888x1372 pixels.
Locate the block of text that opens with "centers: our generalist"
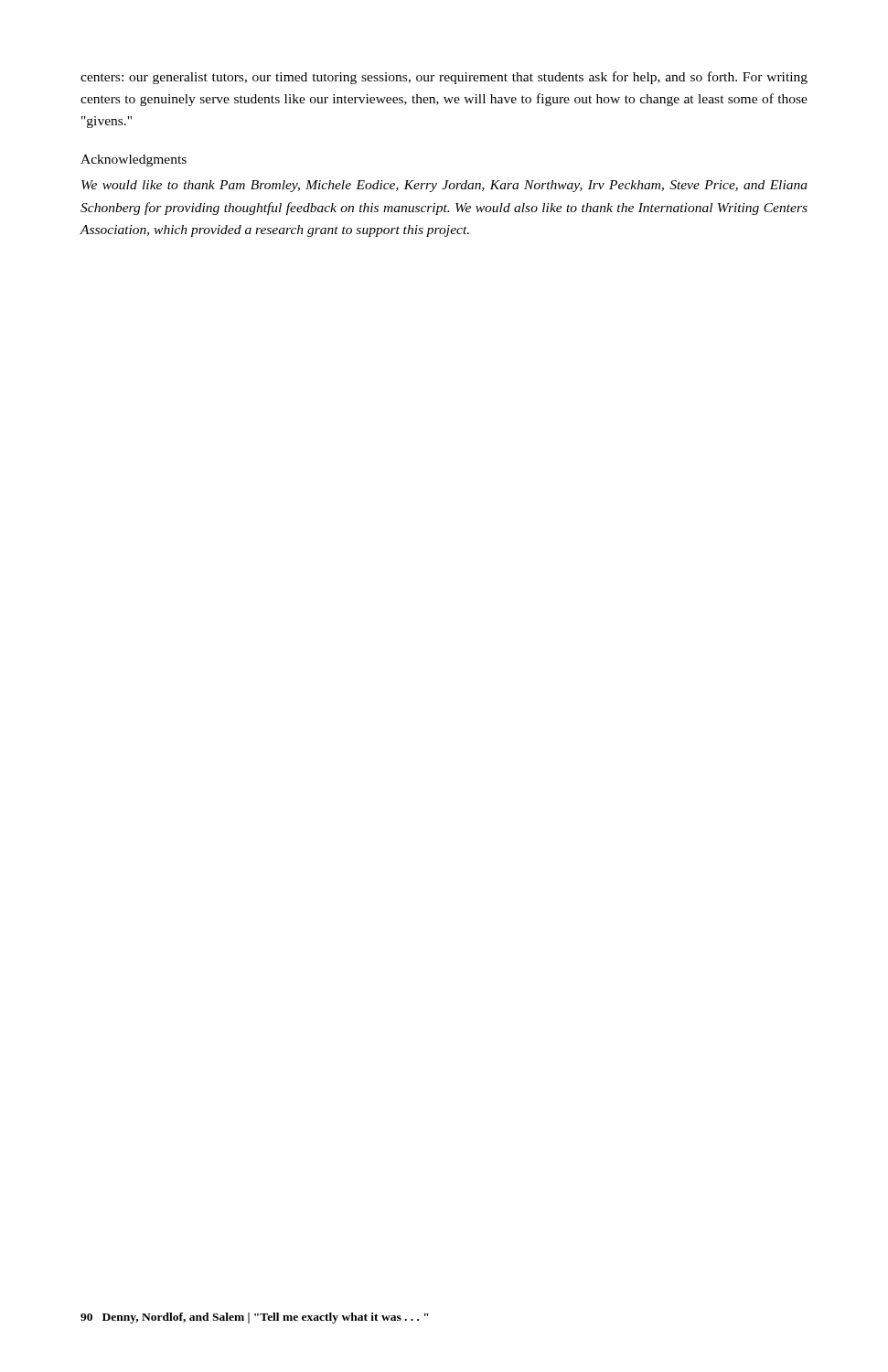click(444, 98)
